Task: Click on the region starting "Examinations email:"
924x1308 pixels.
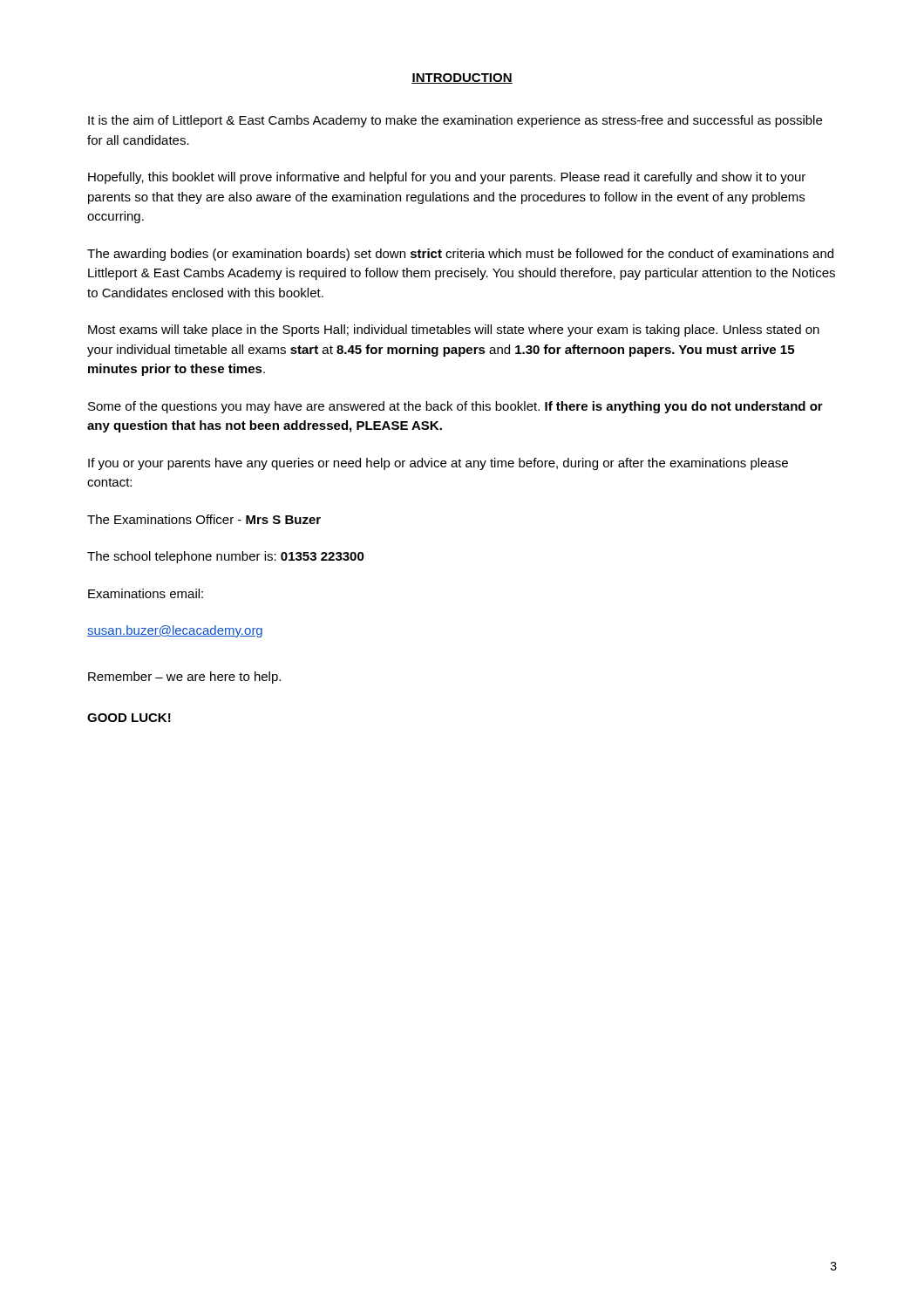Action: coord(146,593)
